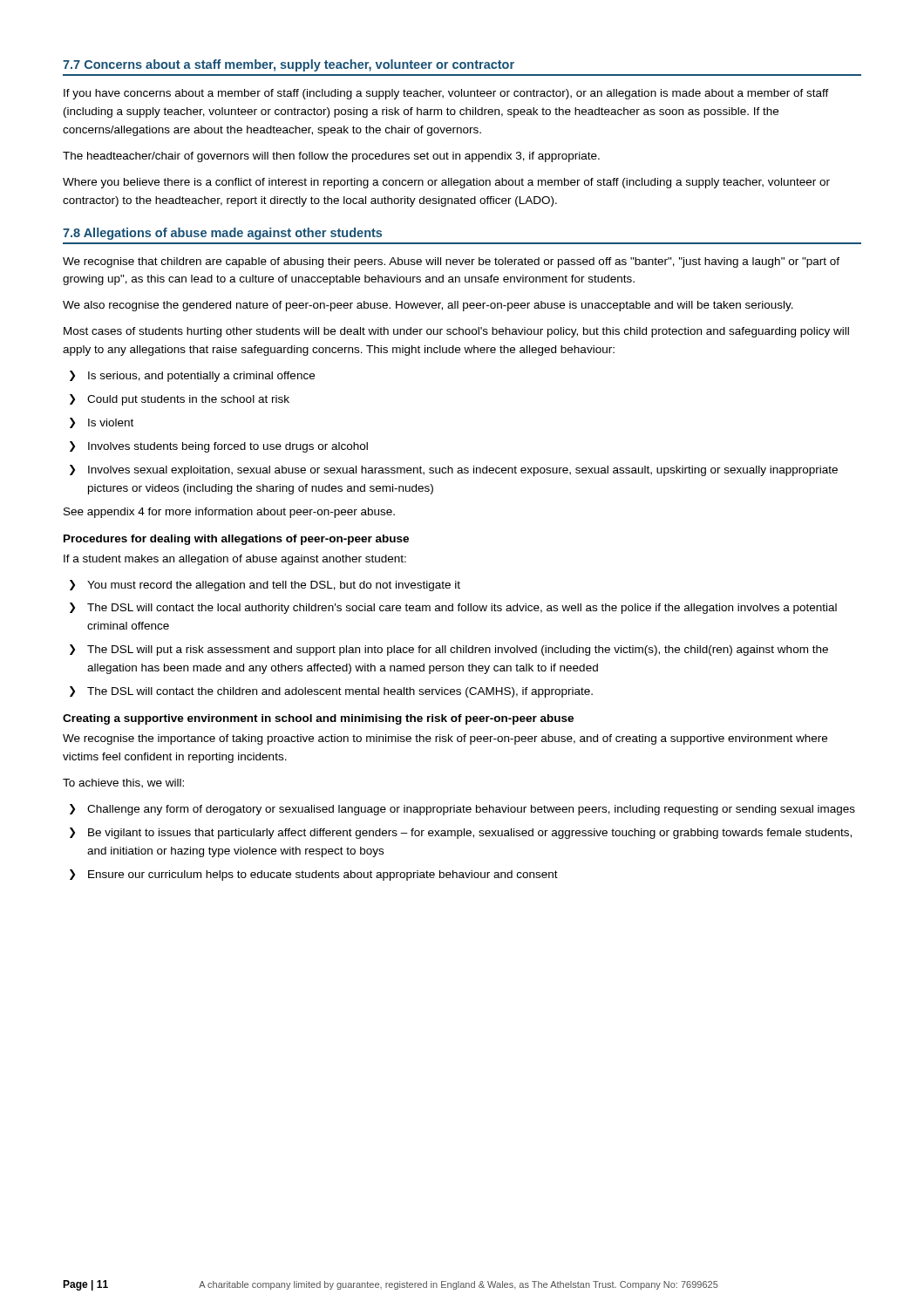924x1308 pixels.
Task: Navigate to the block starting "You must record the allegation and tell the"
Action: tap(274, 584)
